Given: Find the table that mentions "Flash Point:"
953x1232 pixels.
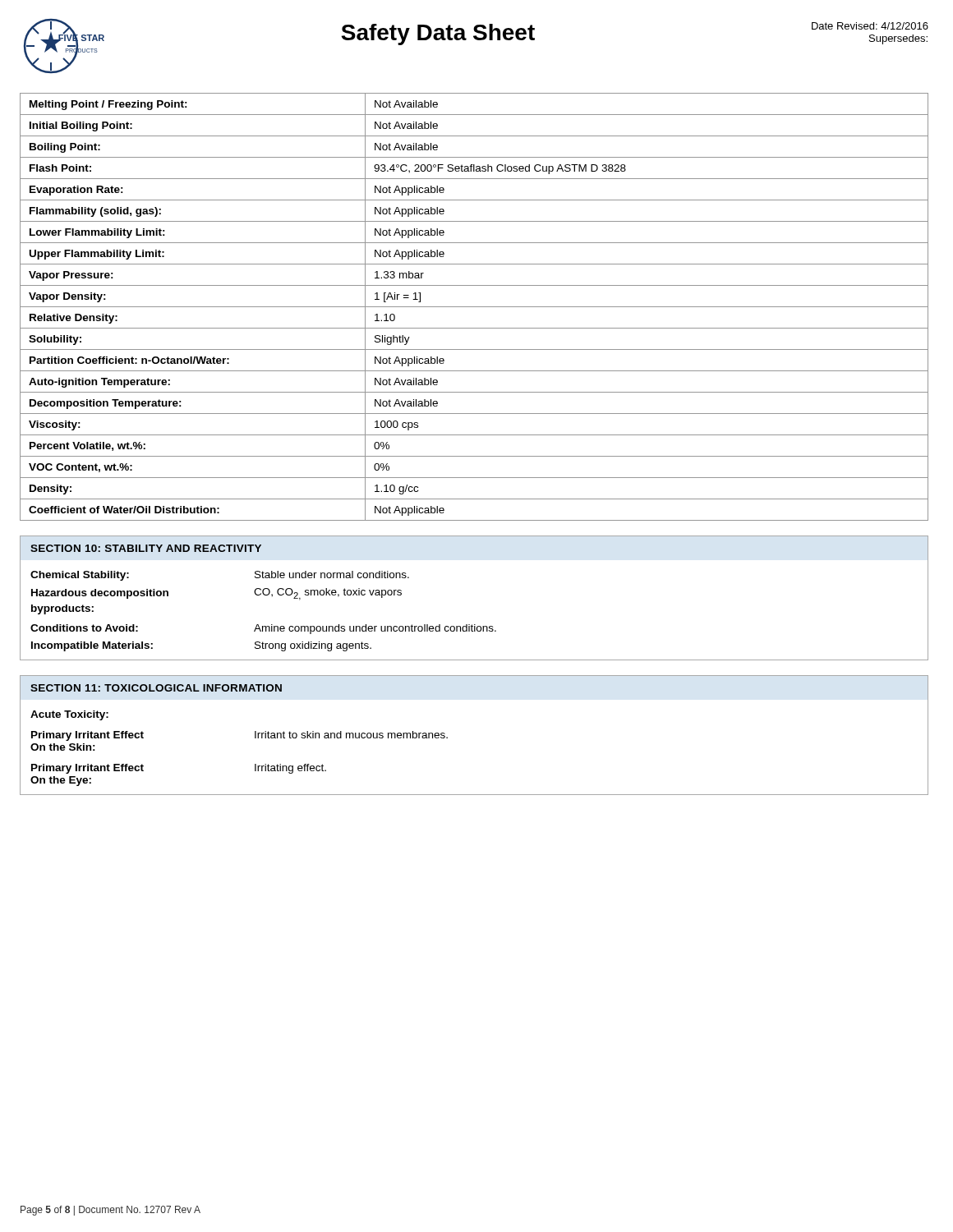Looking at the screenshot, I should pos(474,307).
